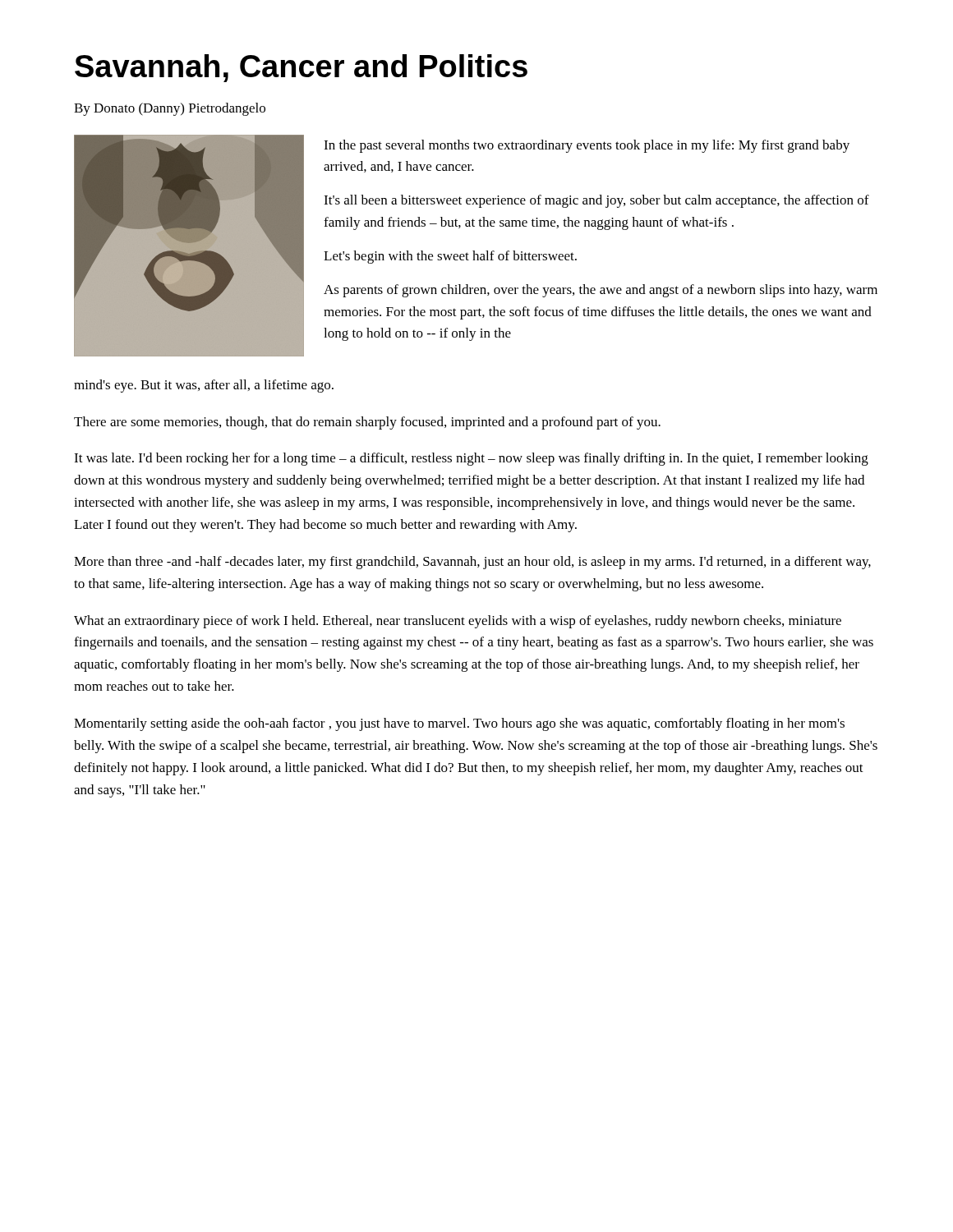Point to the text starting "Savannah, Cancer and Politics"
Screen dimensions: 1232x953
301,67
